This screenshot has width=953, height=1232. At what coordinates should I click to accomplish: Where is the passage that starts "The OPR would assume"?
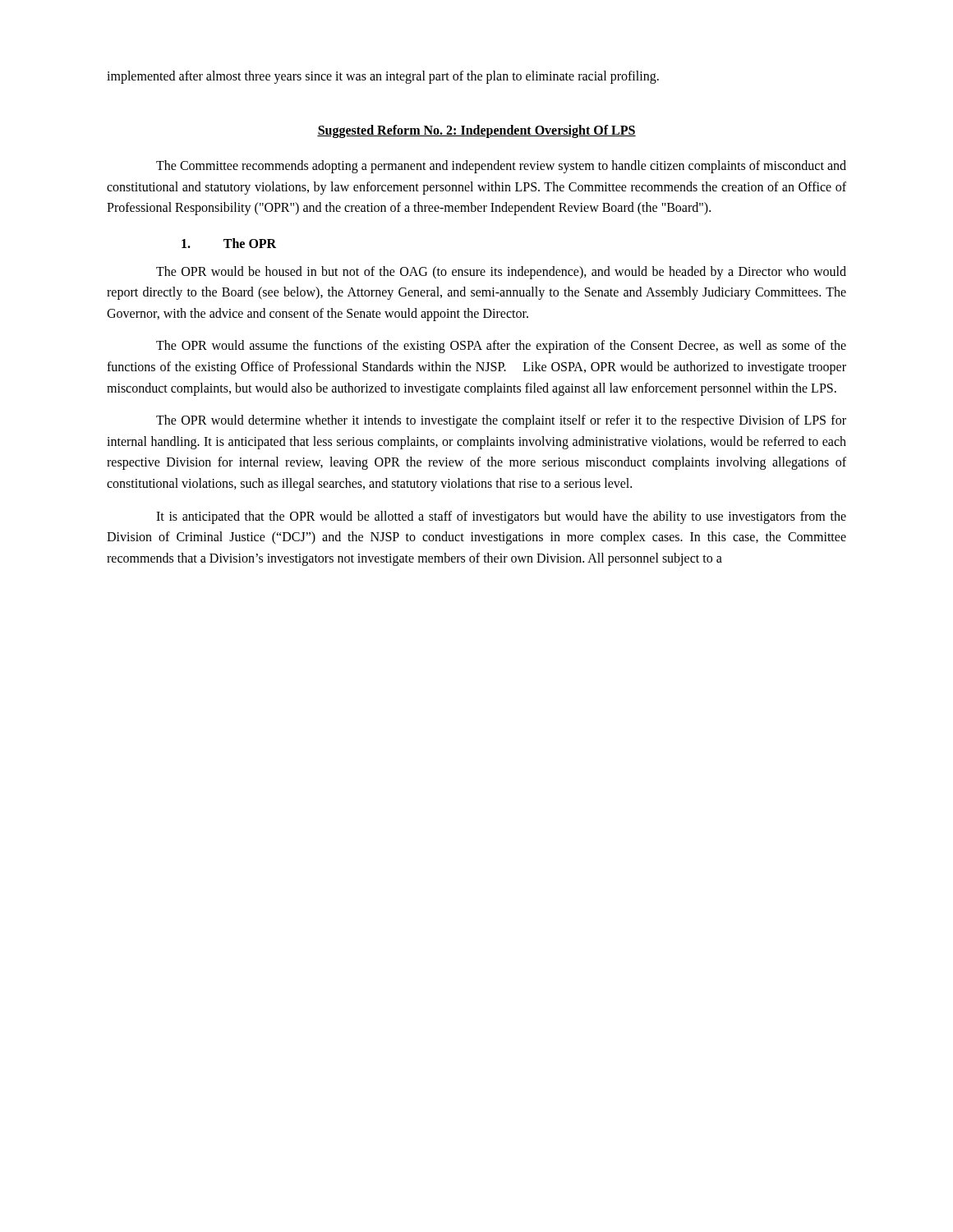(476, 367)
